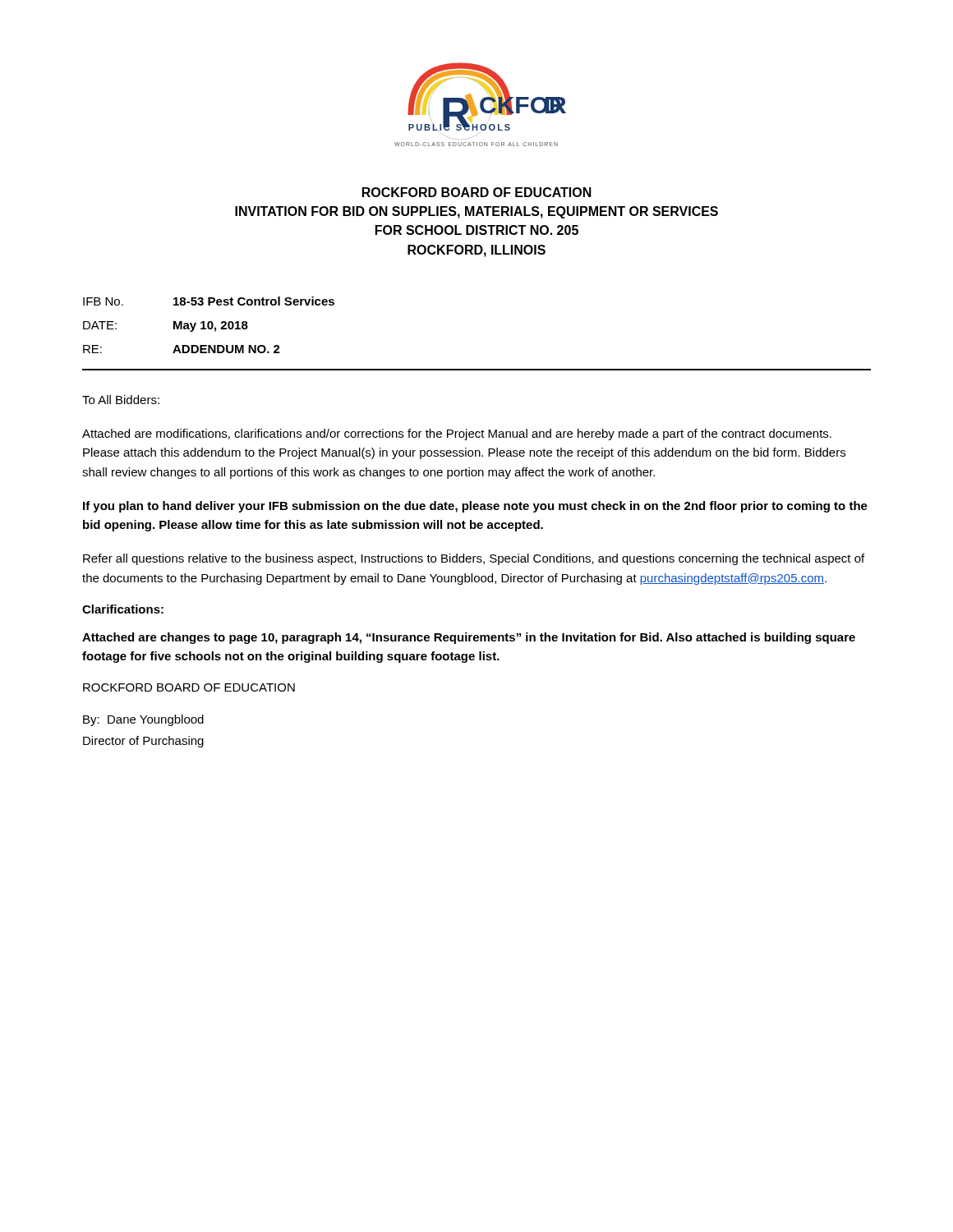Image resolution: width=953 pixels, height=1232 pixels.
Task: Select the text block starting "To All Bidders:"
Action: click(121, 399)
